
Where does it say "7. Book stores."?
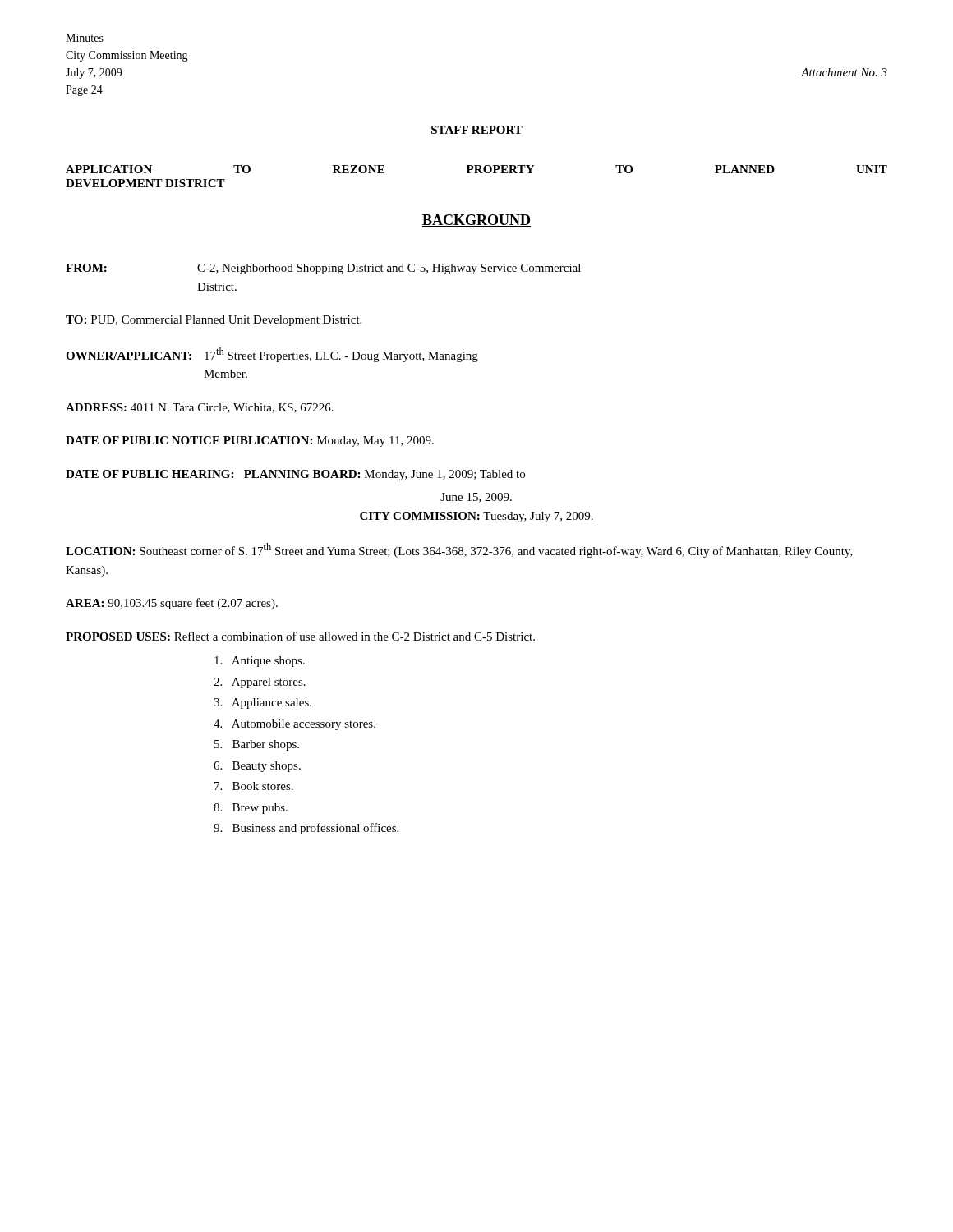tap(254, 786)
